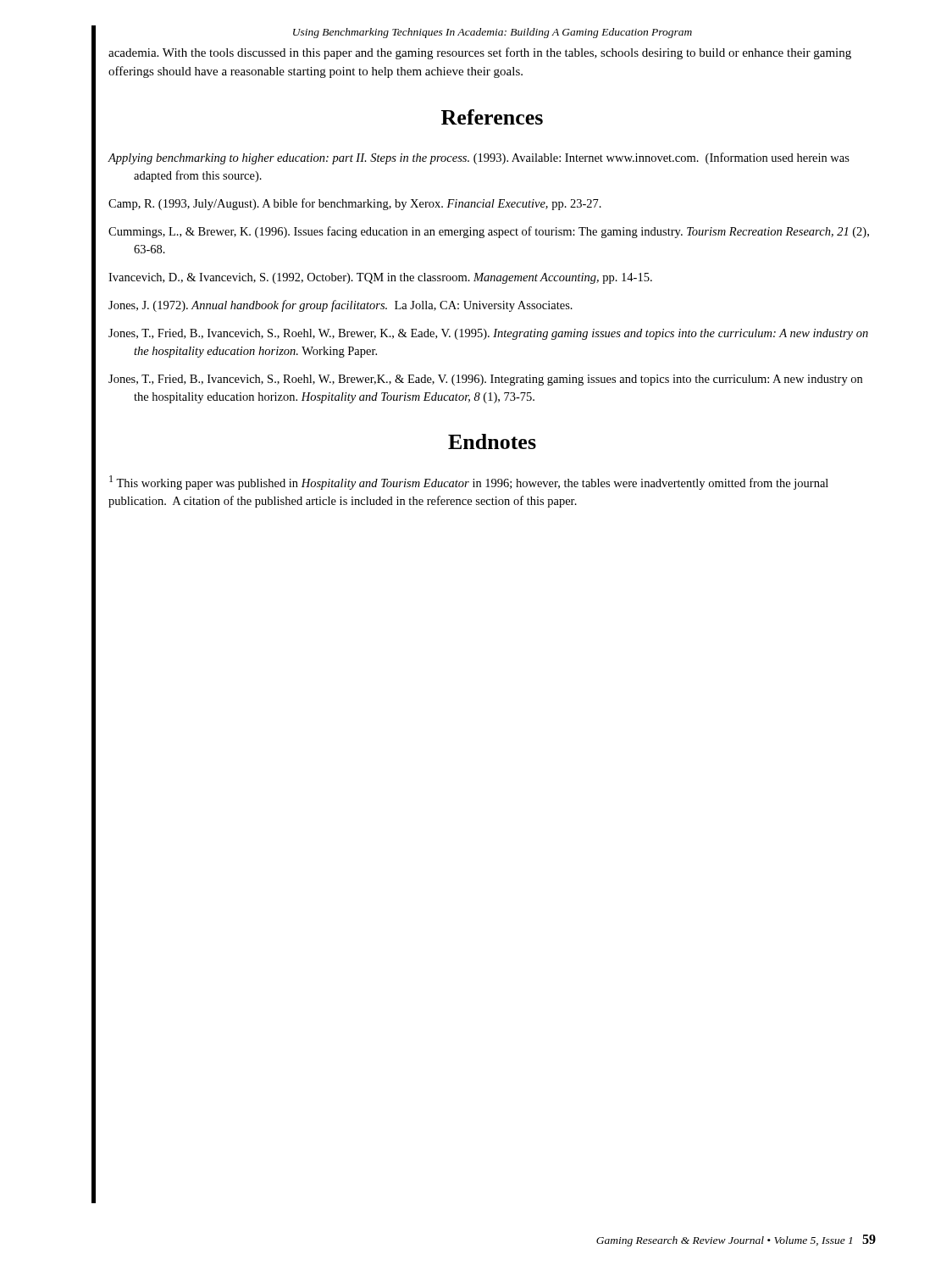Click on the text block that says "1 This working paper was published"
Screen dimensions: 1271x952
click(469, 490)
